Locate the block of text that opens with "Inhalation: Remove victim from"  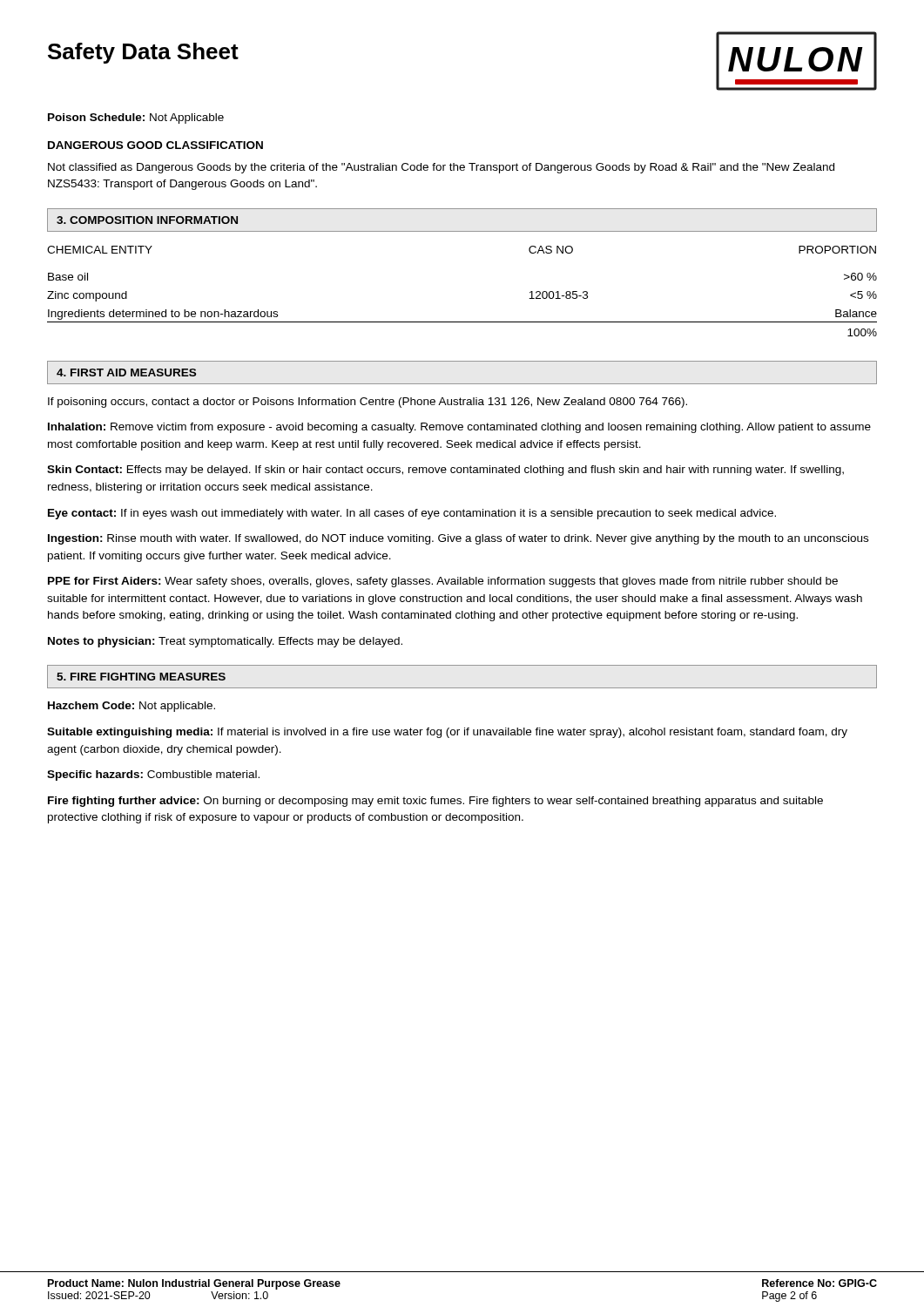pyautogui.click(x=459, y=435)
